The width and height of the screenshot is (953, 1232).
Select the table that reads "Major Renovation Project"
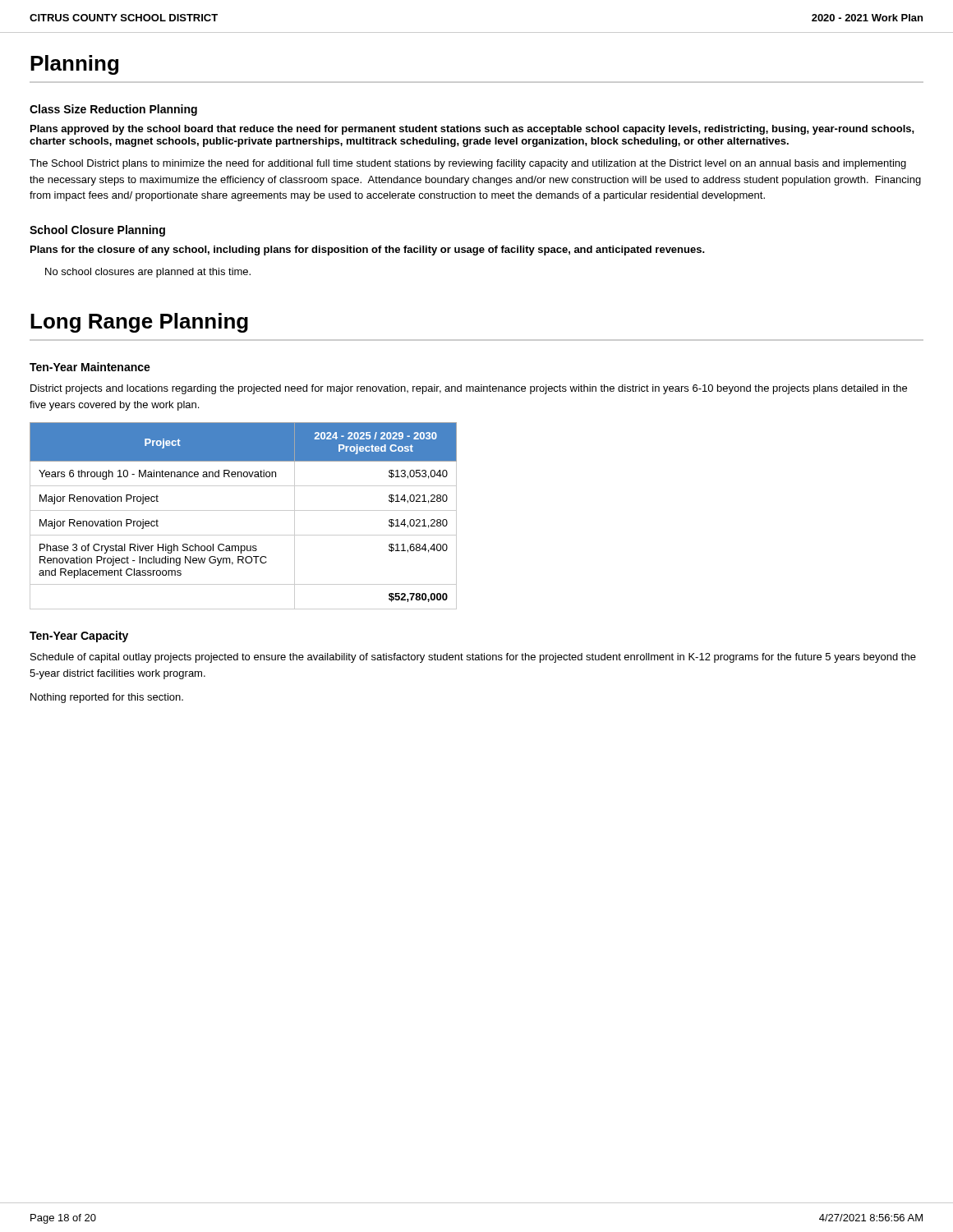(476, 516)
